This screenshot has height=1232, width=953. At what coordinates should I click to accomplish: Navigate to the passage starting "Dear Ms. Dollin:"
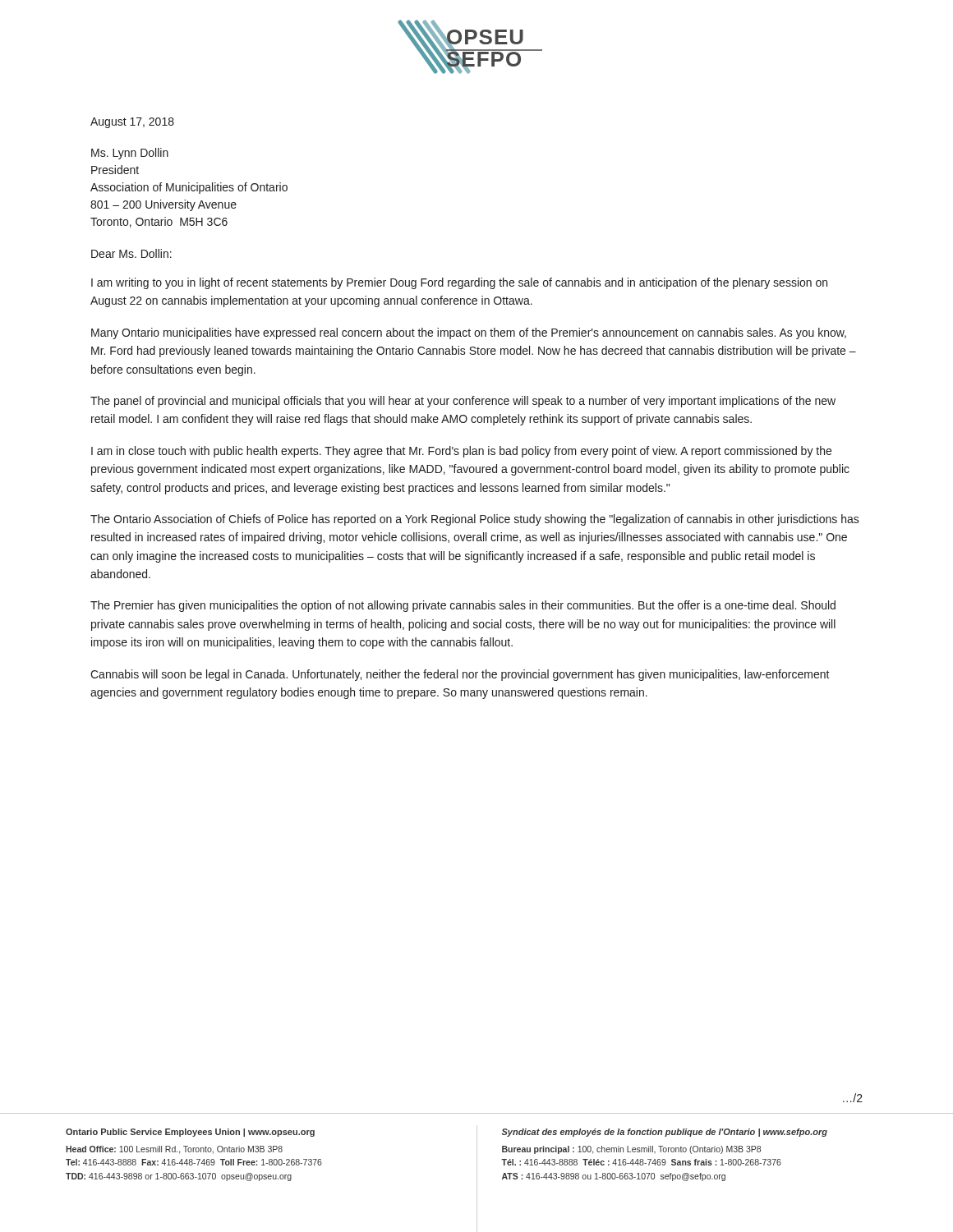131,254
